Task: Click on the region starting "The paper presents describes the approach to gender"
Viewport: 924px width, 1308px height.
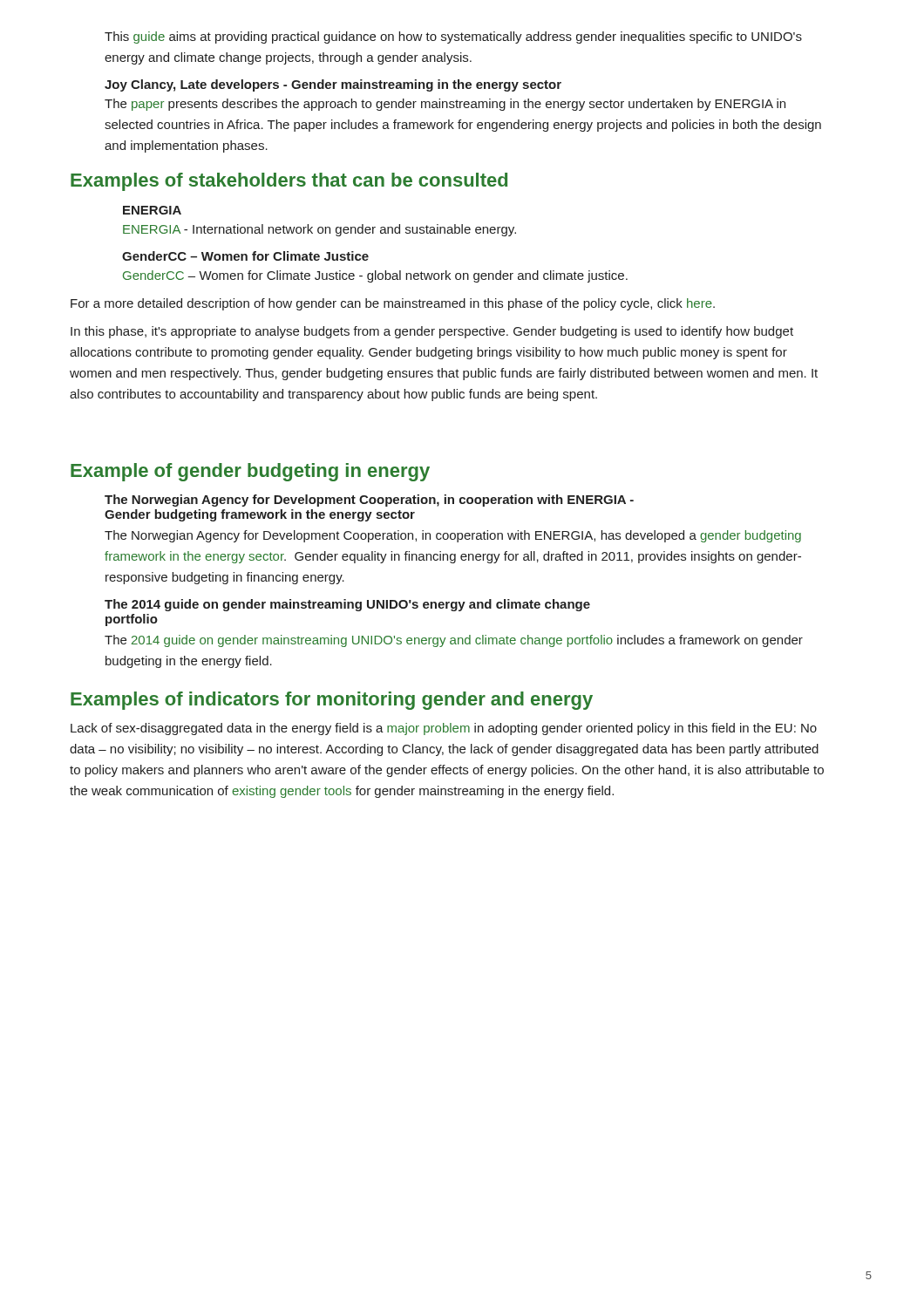Action: pyautogui.click(x=463, y=124)
